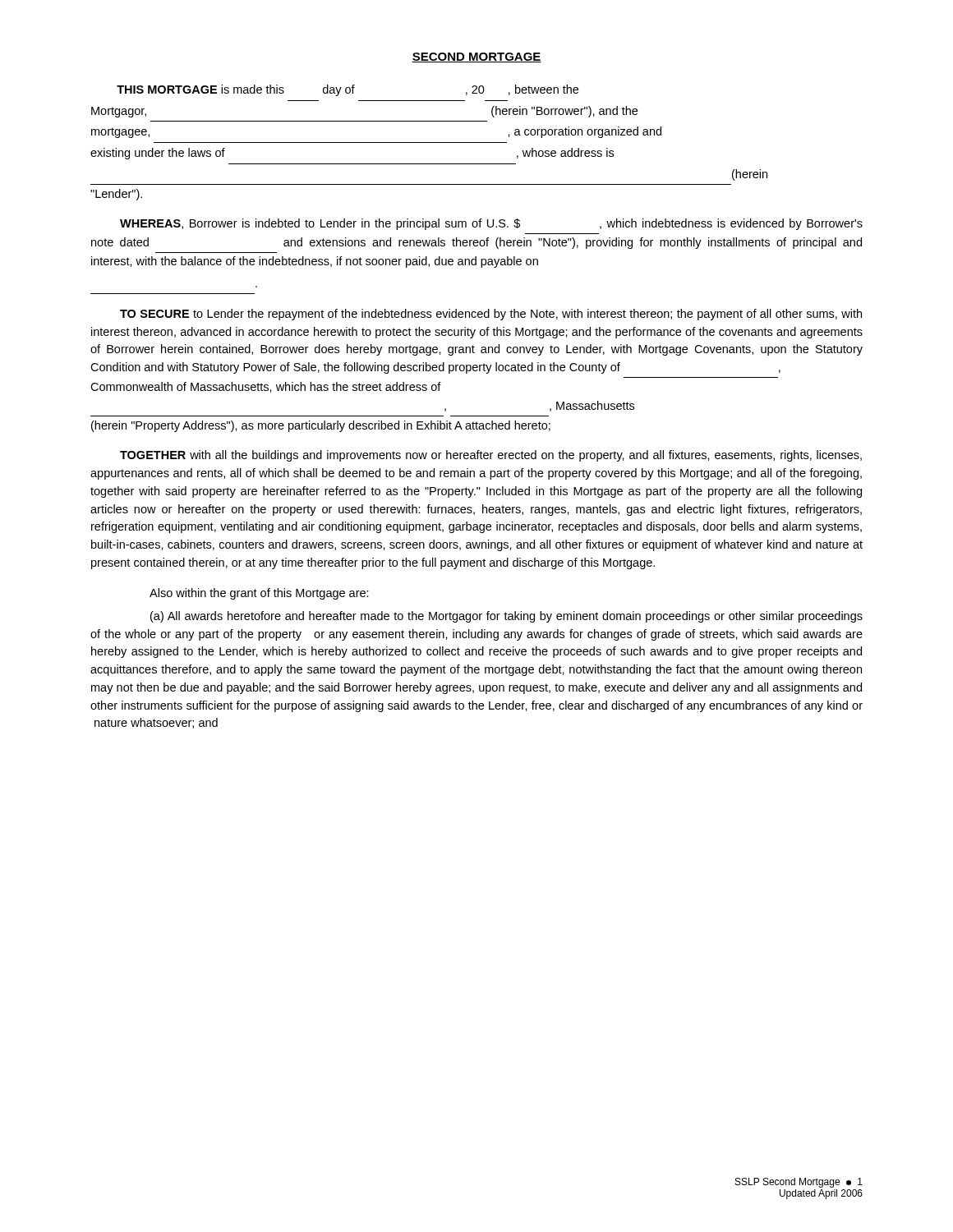Find the text block with the text "TO SECURE to Lender"

click(x=476, y=371)
